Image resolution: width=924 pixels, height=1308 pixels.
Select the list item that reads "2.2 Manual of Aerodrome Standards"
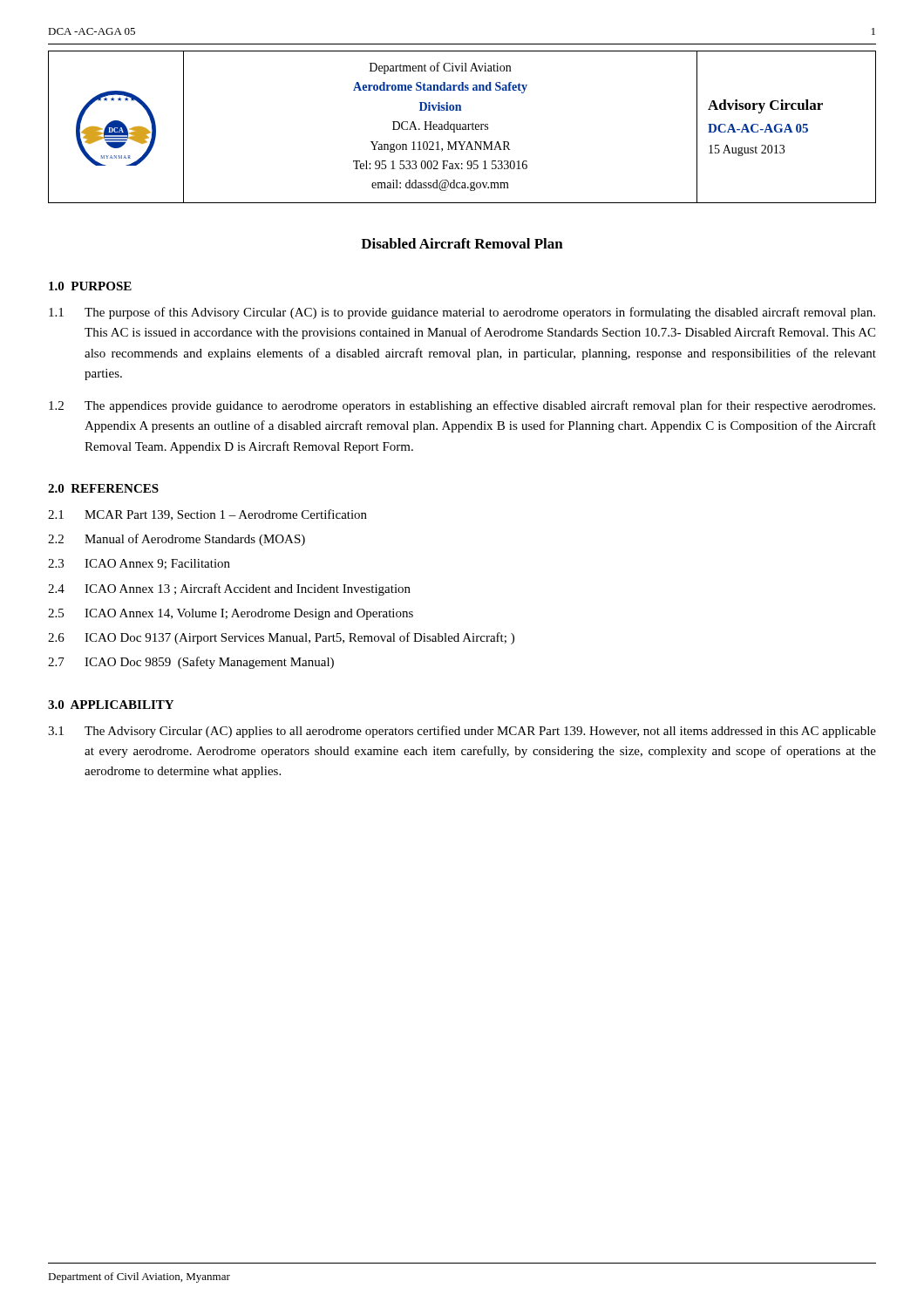point(177,540)
